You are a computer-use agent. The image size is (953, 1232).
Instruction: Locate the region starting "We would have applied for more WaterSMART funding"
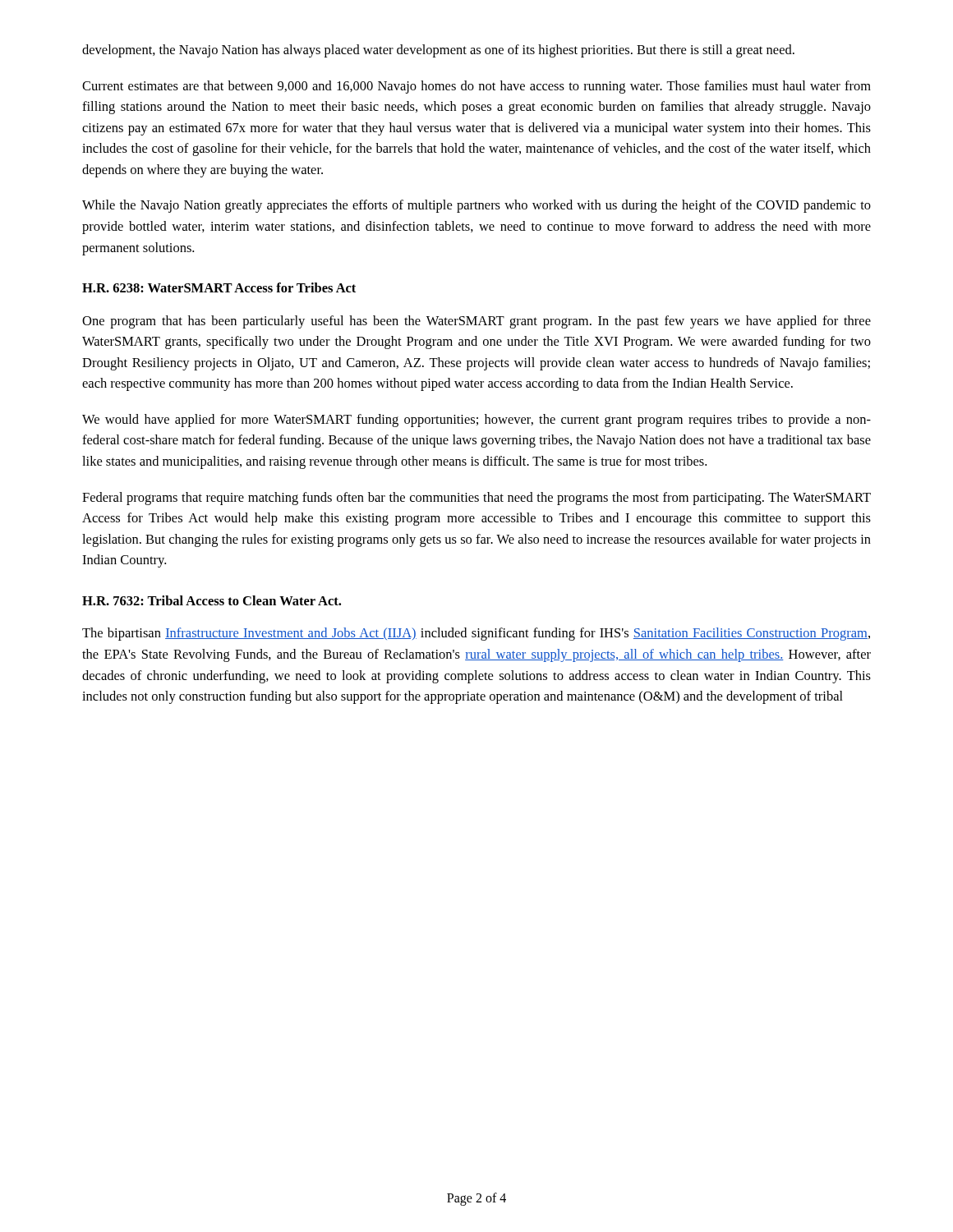476,440
